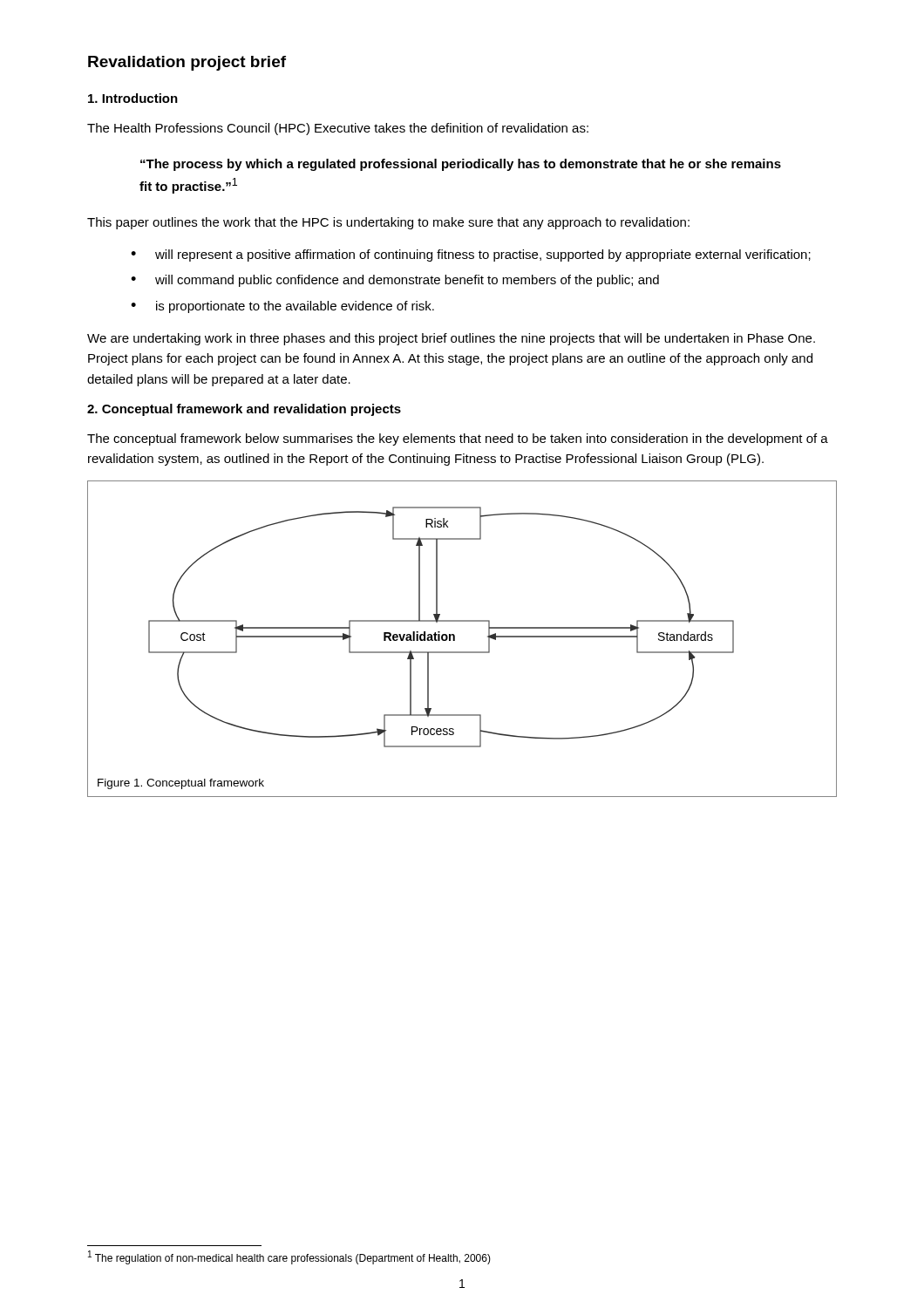The image size is (924, 1308).
Task: Find the block starting "The Health Professions Council (HPC) Executive"
Action: click(x=338, y=128)
